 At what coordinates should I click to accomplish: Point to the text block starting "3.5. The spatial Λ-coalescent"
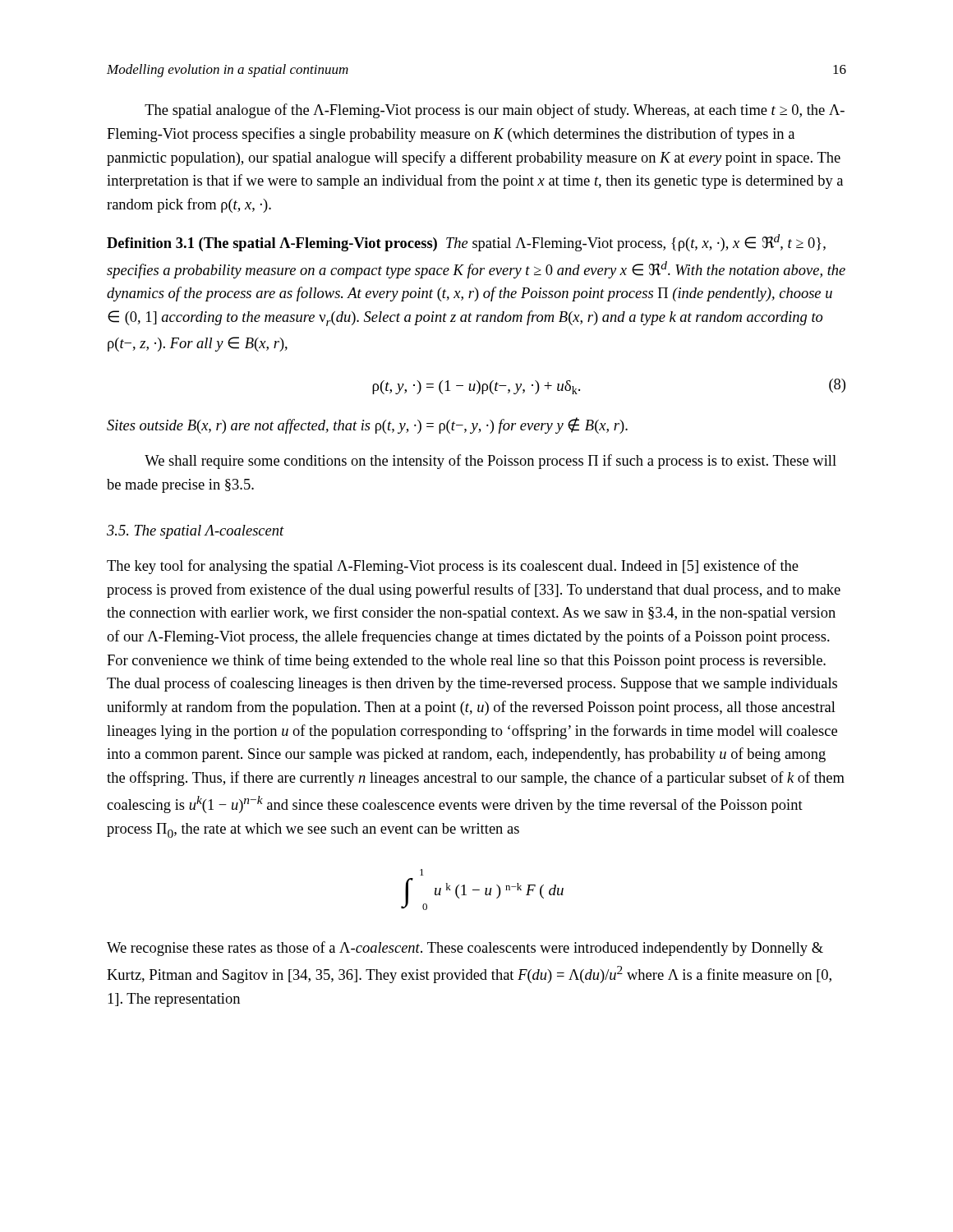click(195, 531)
